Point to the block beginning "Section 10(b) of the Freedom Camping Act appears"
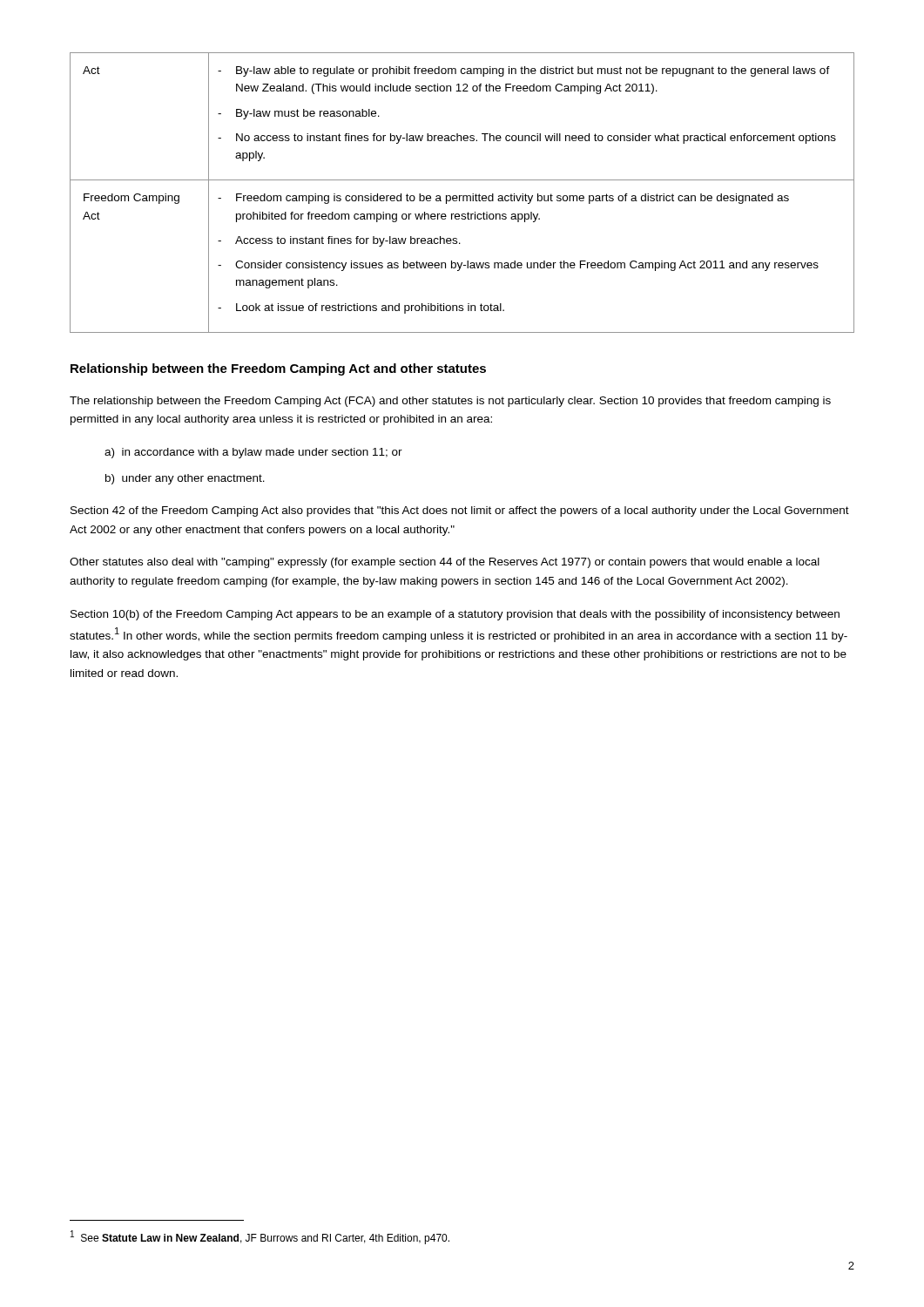This screenshot has width=924, height=1307. tap(459, 643)
